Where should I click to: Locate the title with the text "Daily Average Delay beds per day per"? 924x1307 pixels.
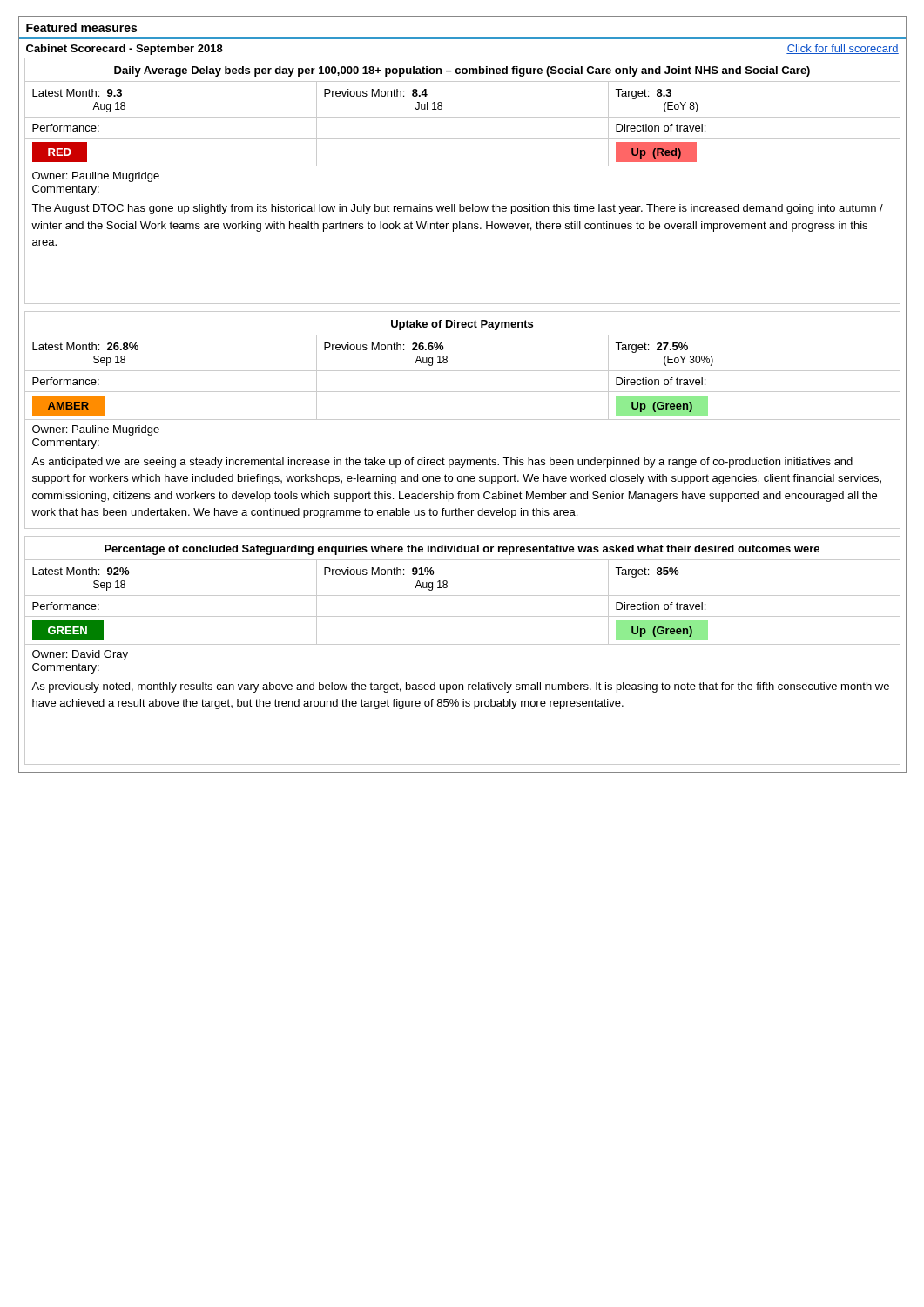tap(462, 70)
